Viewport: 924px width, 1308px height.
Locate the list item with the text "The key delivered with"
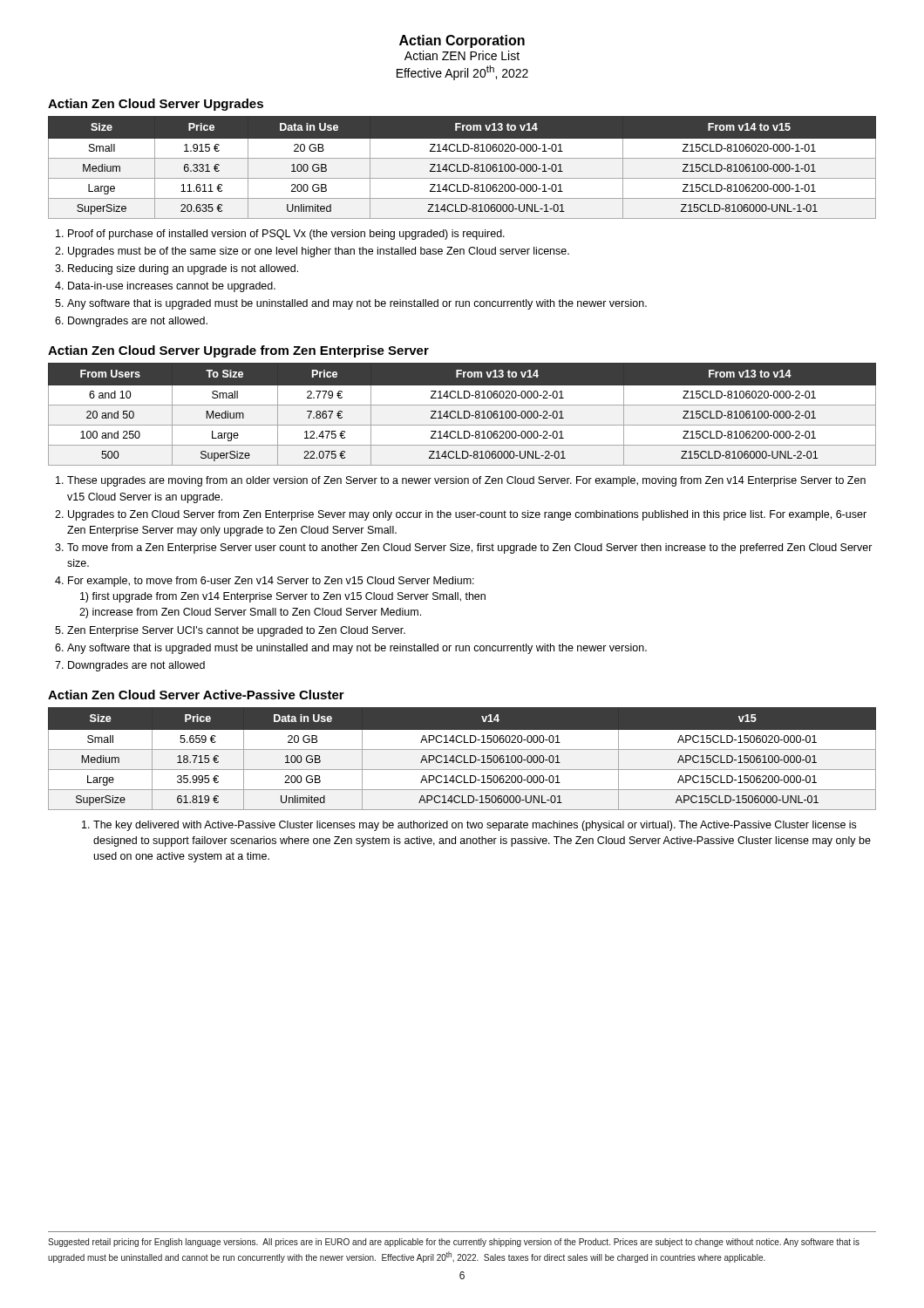coord(485,841)
